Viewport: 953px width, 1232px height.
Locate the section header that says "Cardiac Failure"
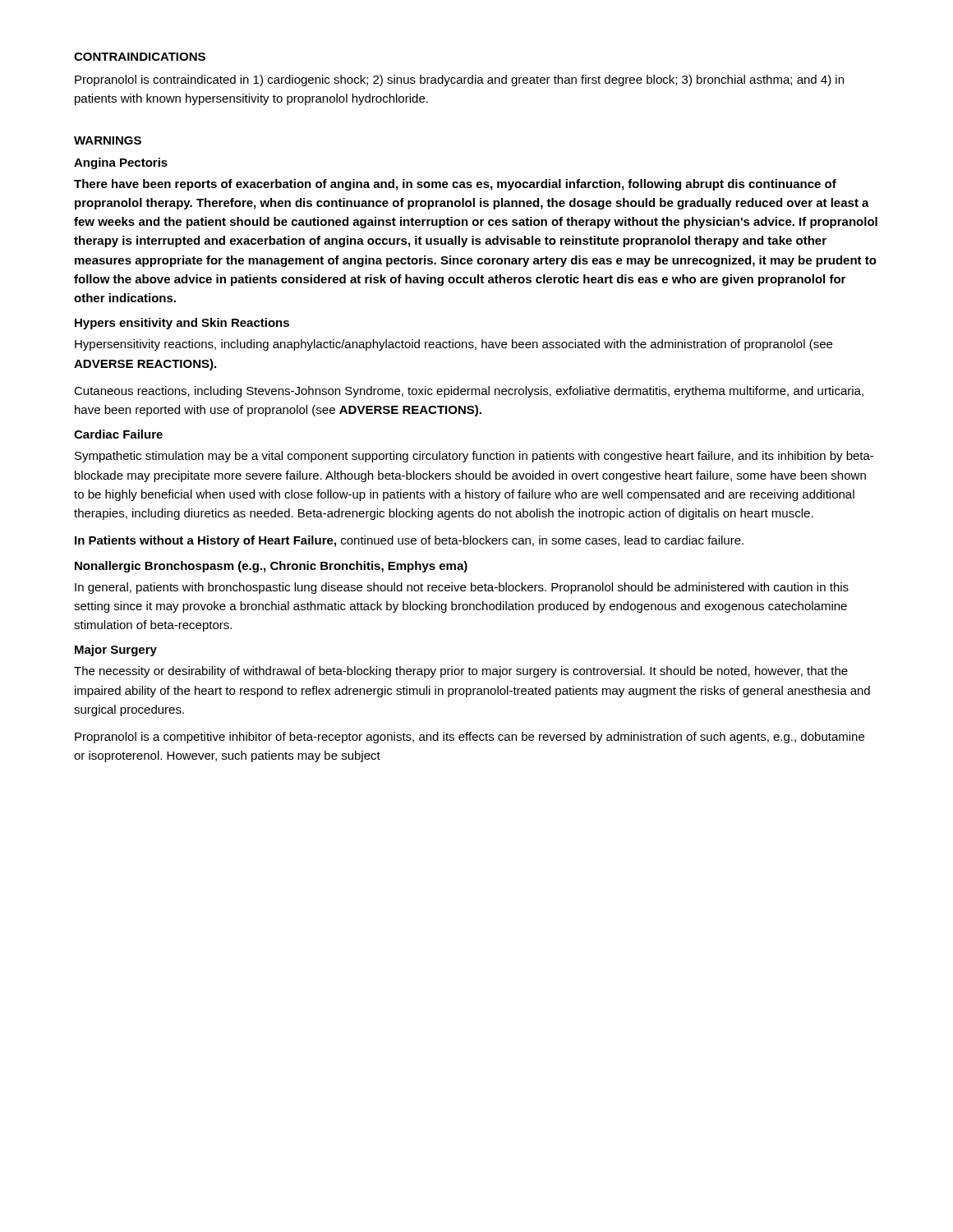(x=118, y=434)
